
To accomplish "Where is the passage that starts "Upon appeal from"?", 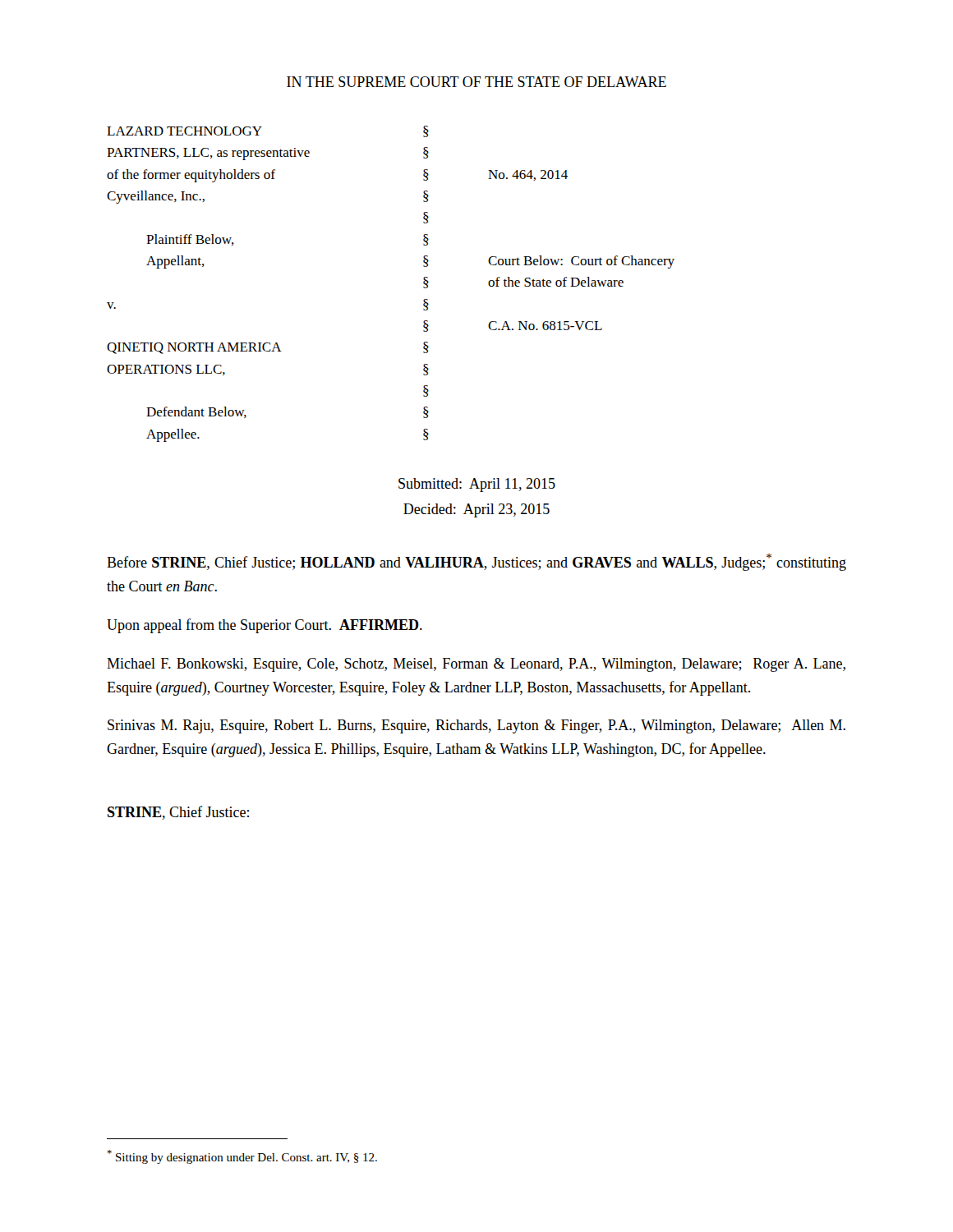I will (265, 625).
